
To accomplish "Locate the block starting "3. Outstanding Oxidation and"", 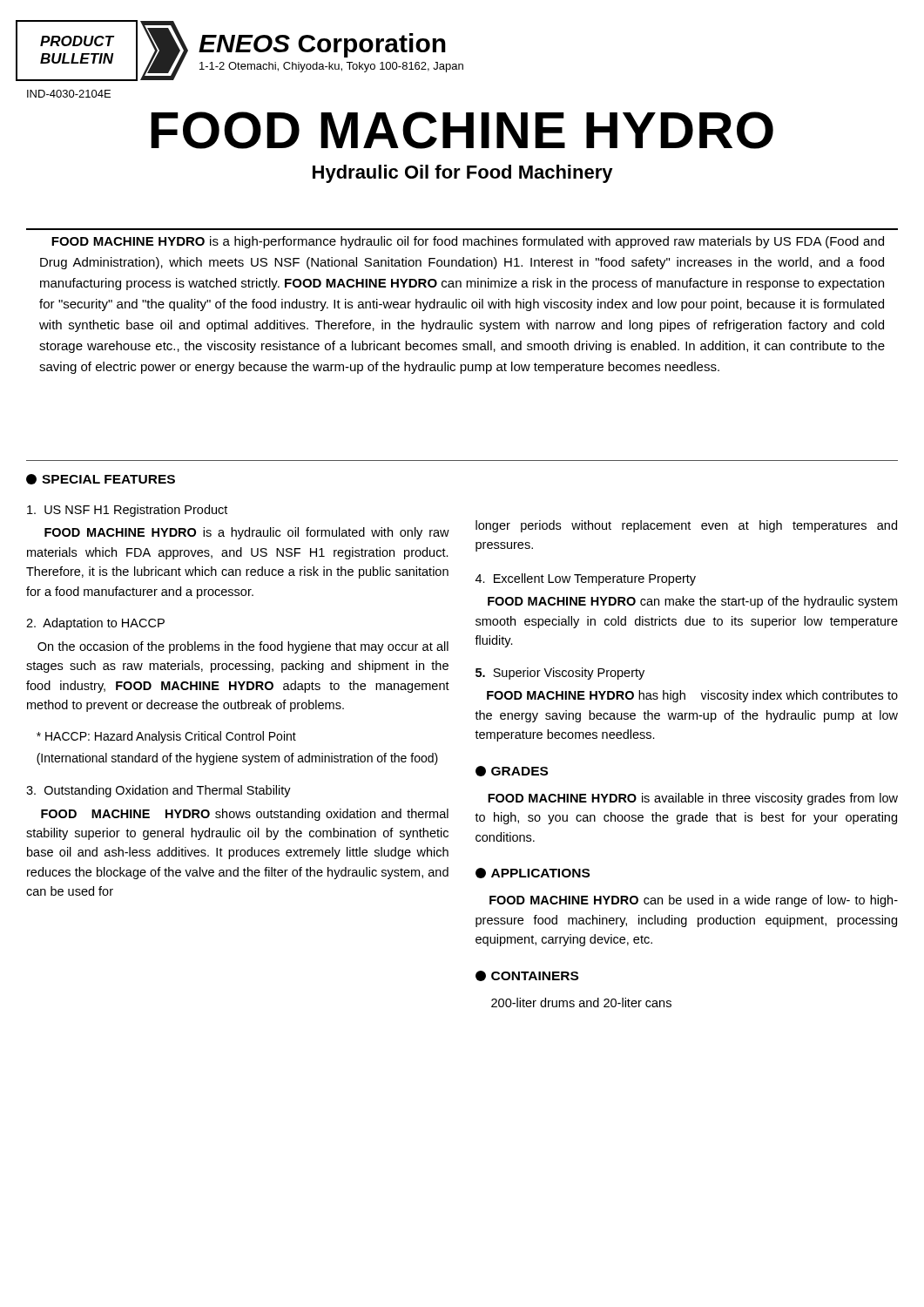I will click(238, 841).
